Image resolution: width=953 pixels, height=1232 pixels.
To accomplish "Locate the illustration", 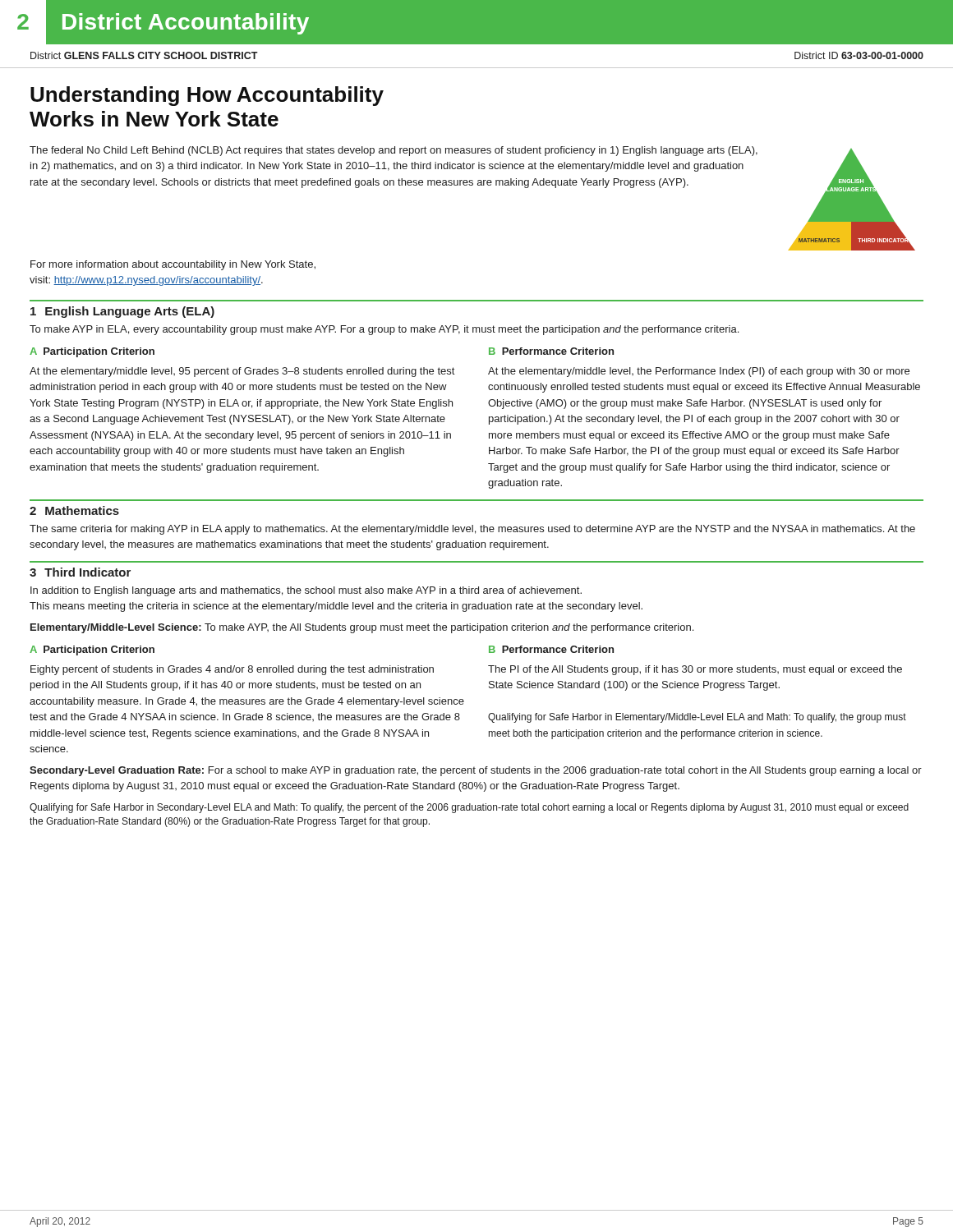I will [852, 198].
